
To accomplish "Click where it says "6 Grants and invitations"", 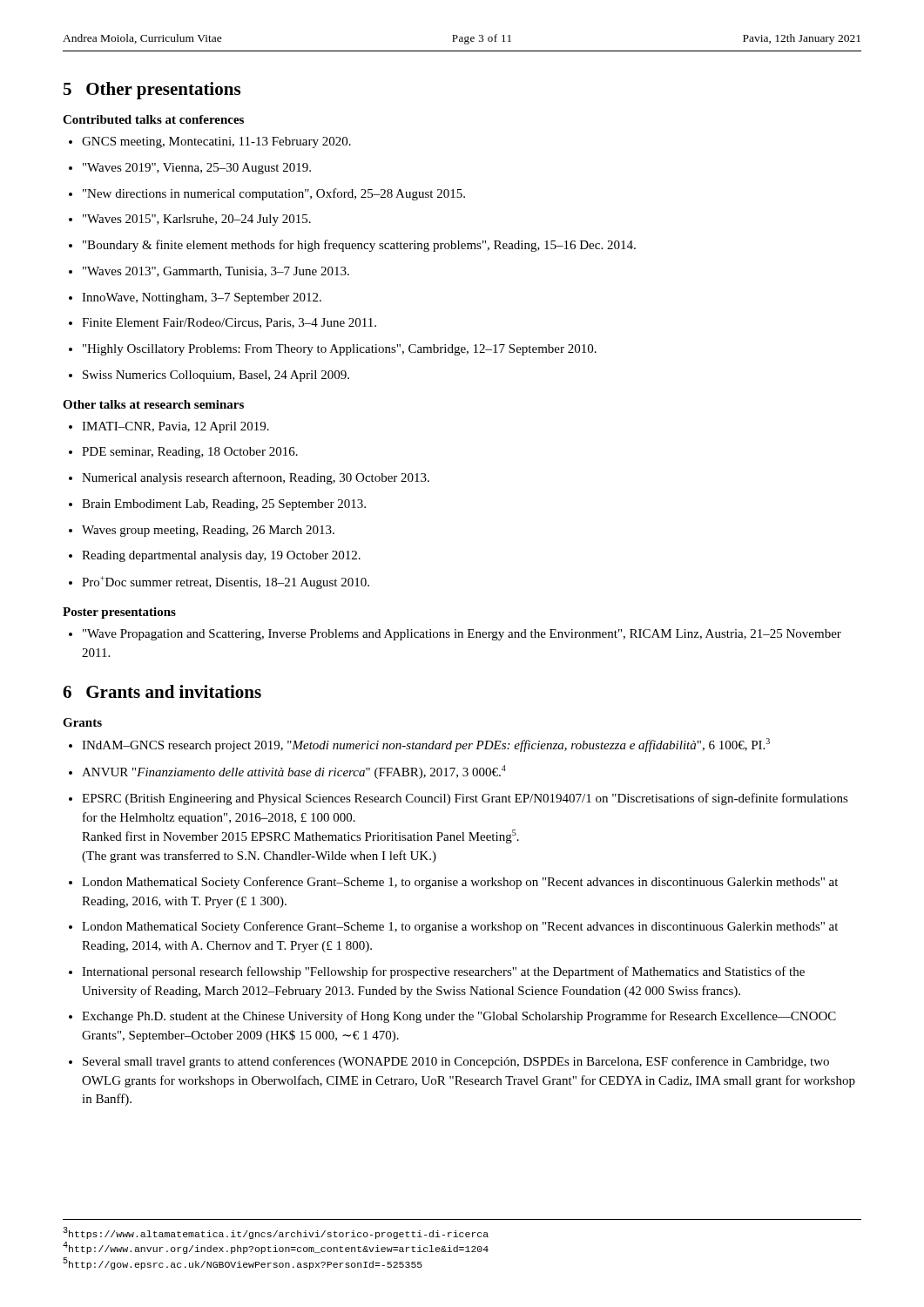I will coord(162,691).
